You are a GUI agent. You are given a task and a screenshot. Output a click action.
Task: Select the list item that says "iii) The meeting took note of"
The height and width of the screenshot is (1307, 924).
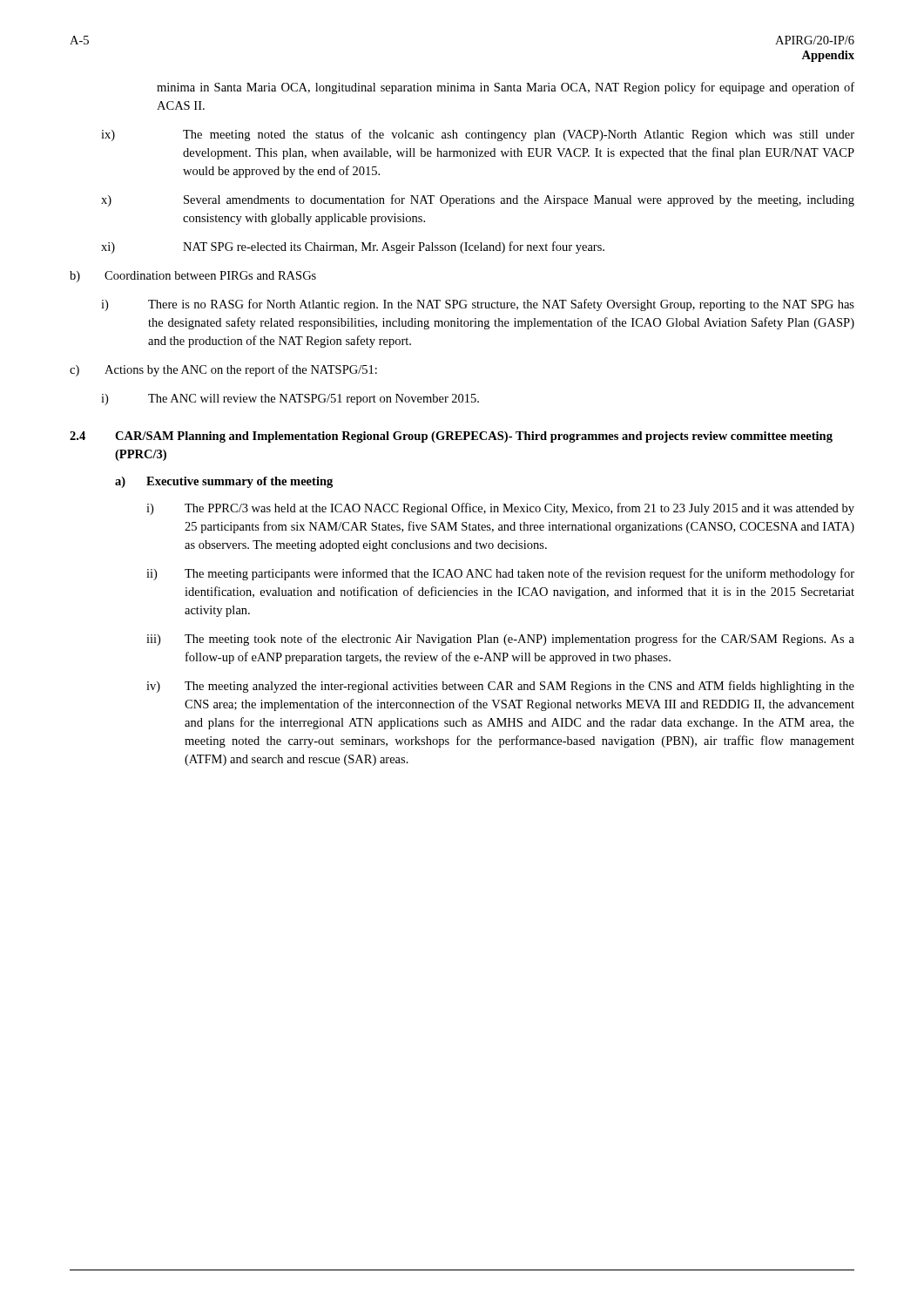pos(500,649)
